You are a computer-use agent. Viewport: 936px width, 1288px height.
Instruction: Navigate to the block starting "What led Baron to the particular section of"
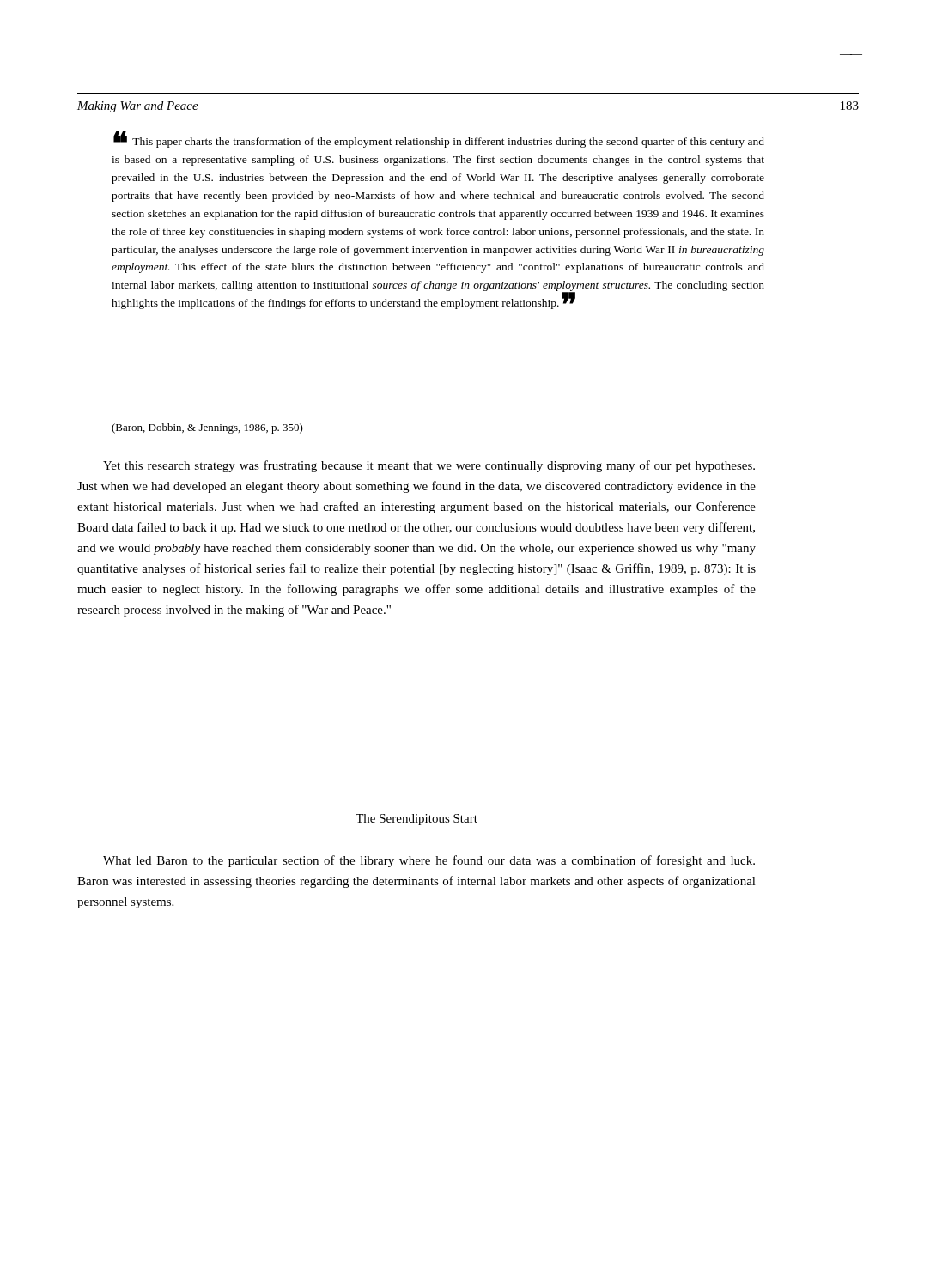tap(416, 881)
